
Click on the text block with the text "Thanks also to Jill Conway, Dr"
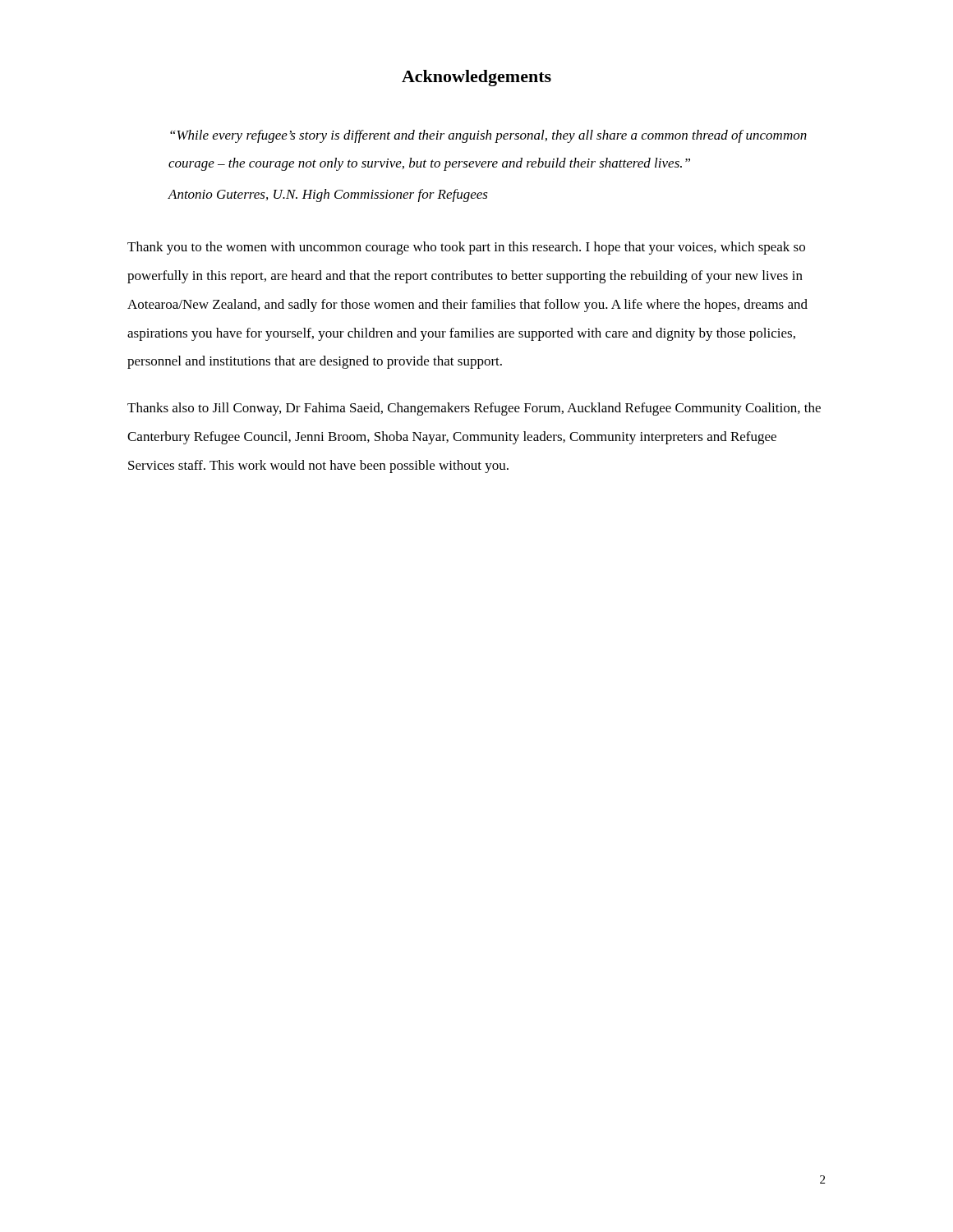pyautogui.click(x=474, y=437)
